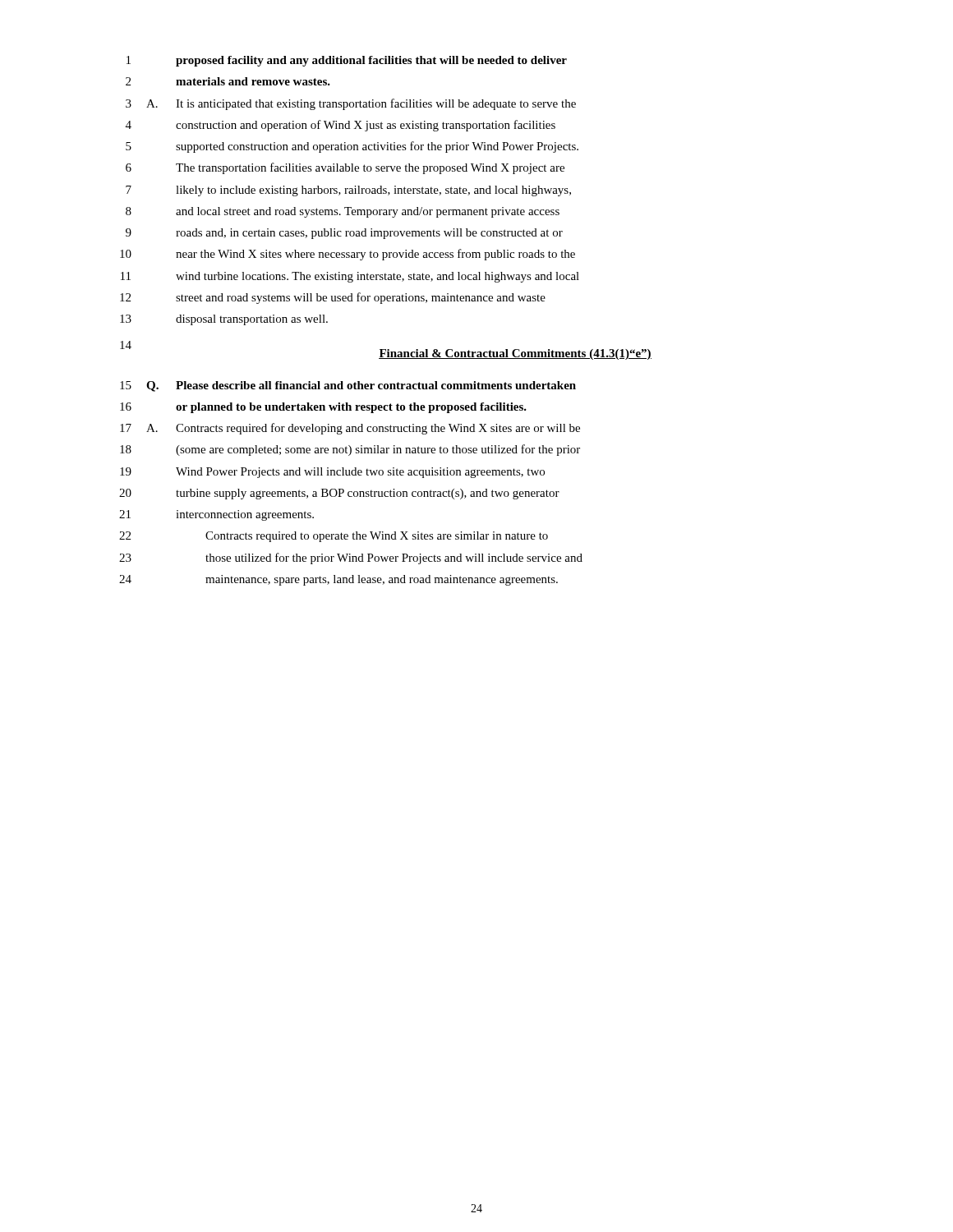Find the list item that reads "15 Q. Please"
This screenshot has height=1232, width=953.
pos(476,385)
